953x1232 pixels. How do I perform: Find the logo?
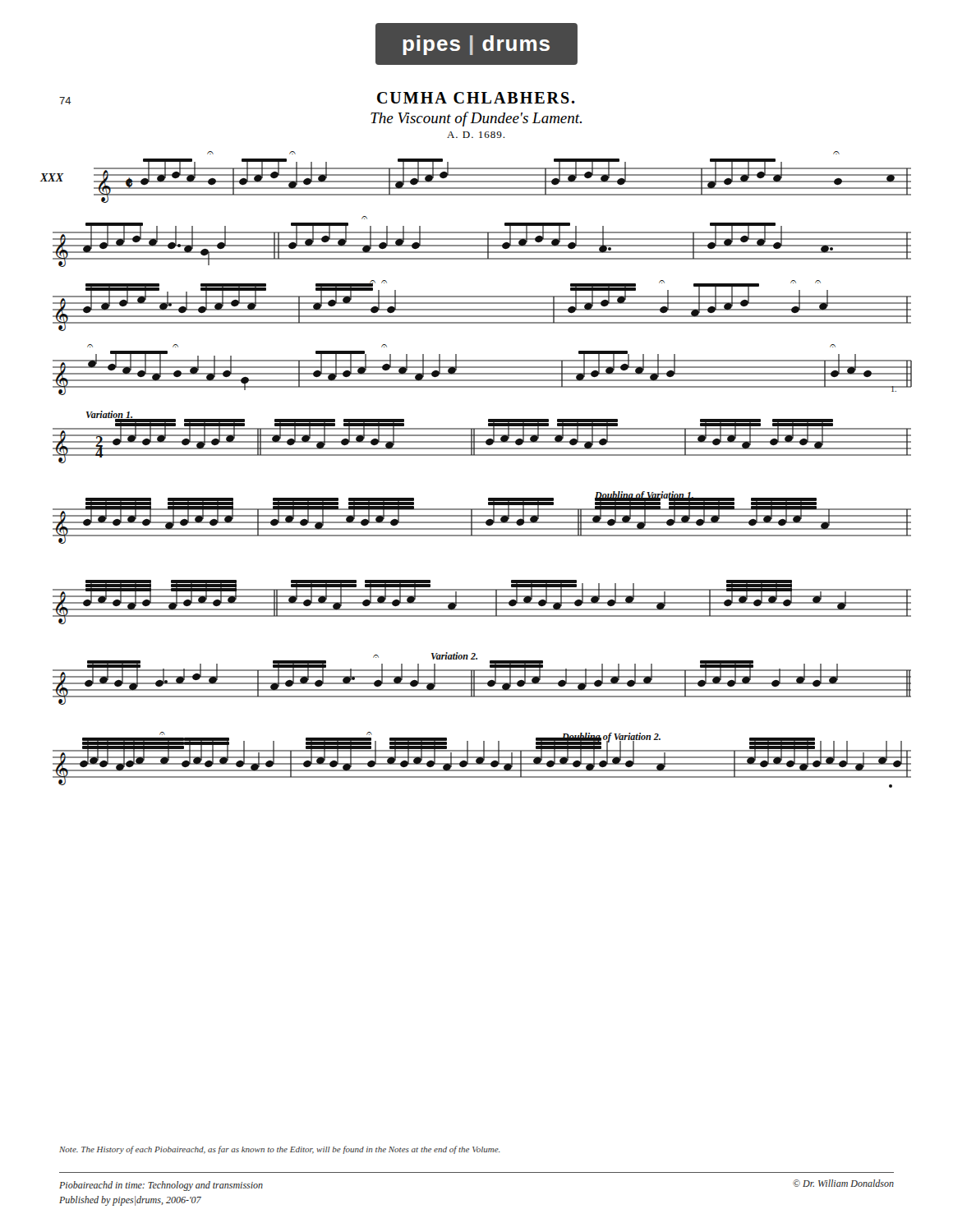click(x=476, y=44)
